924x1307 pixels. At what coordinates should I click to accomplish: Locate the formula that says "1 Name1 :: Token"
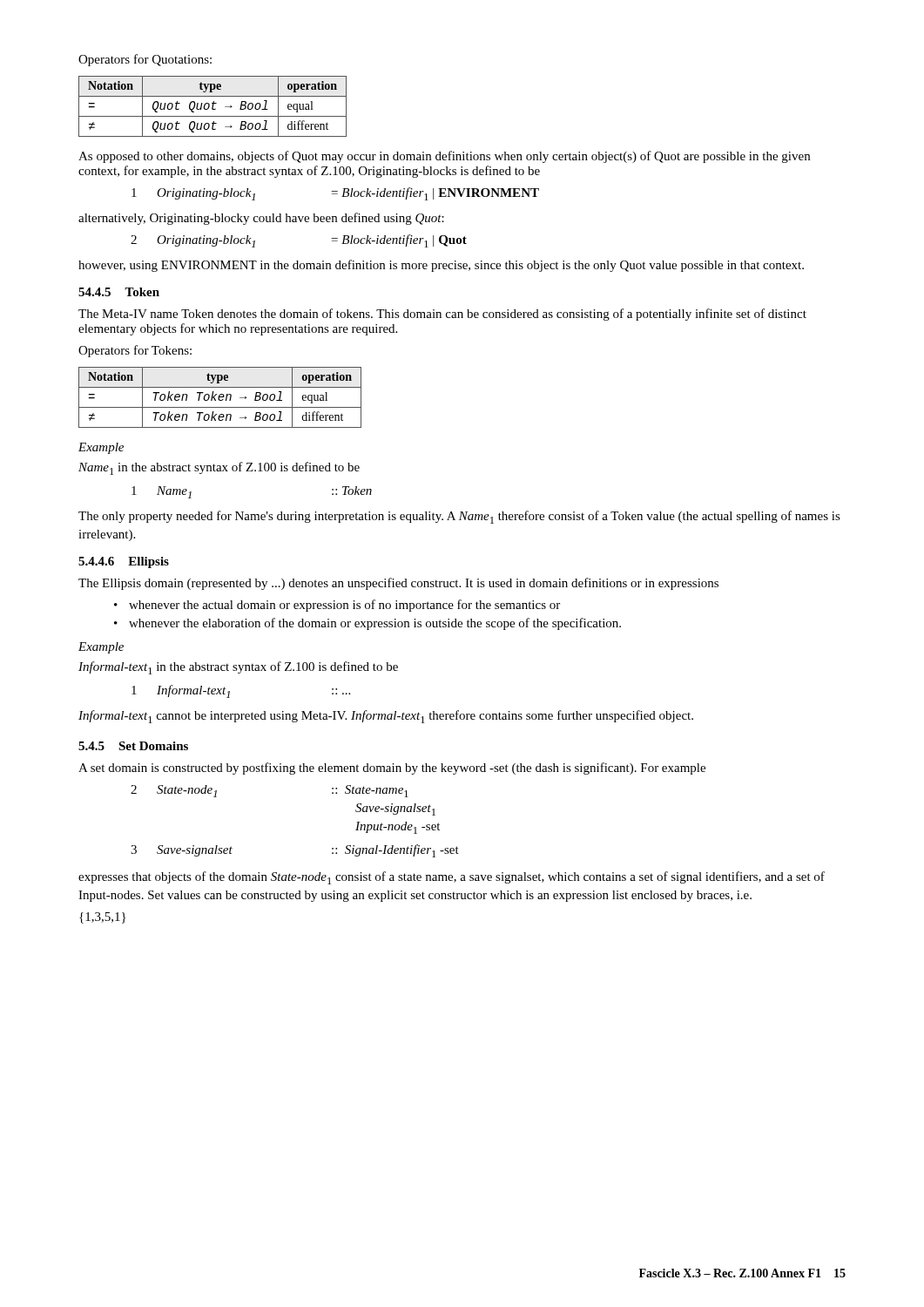[180, 492]
